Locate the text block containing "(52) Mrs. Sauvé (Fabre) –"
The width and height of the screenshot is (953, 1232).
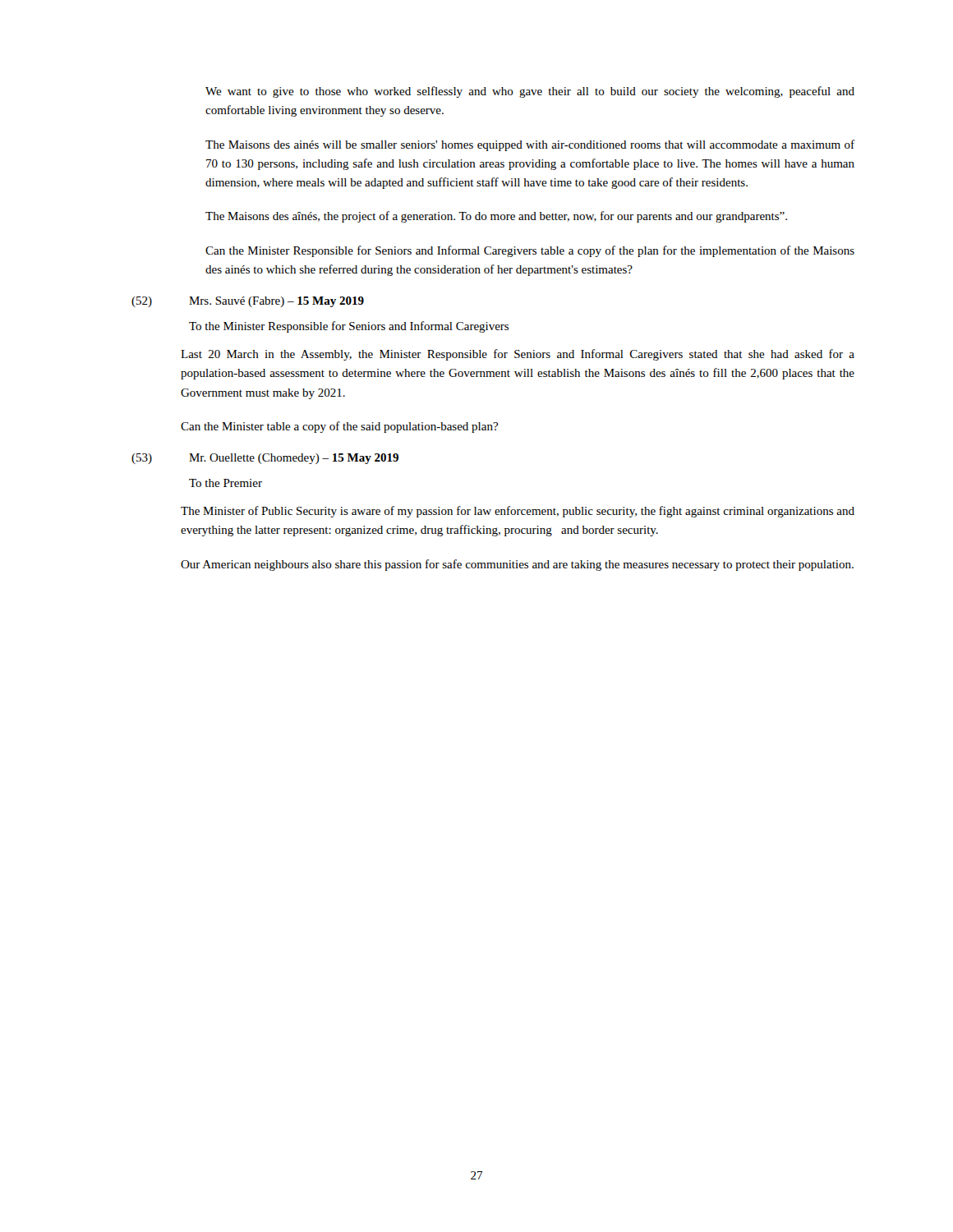click(493, 314)
